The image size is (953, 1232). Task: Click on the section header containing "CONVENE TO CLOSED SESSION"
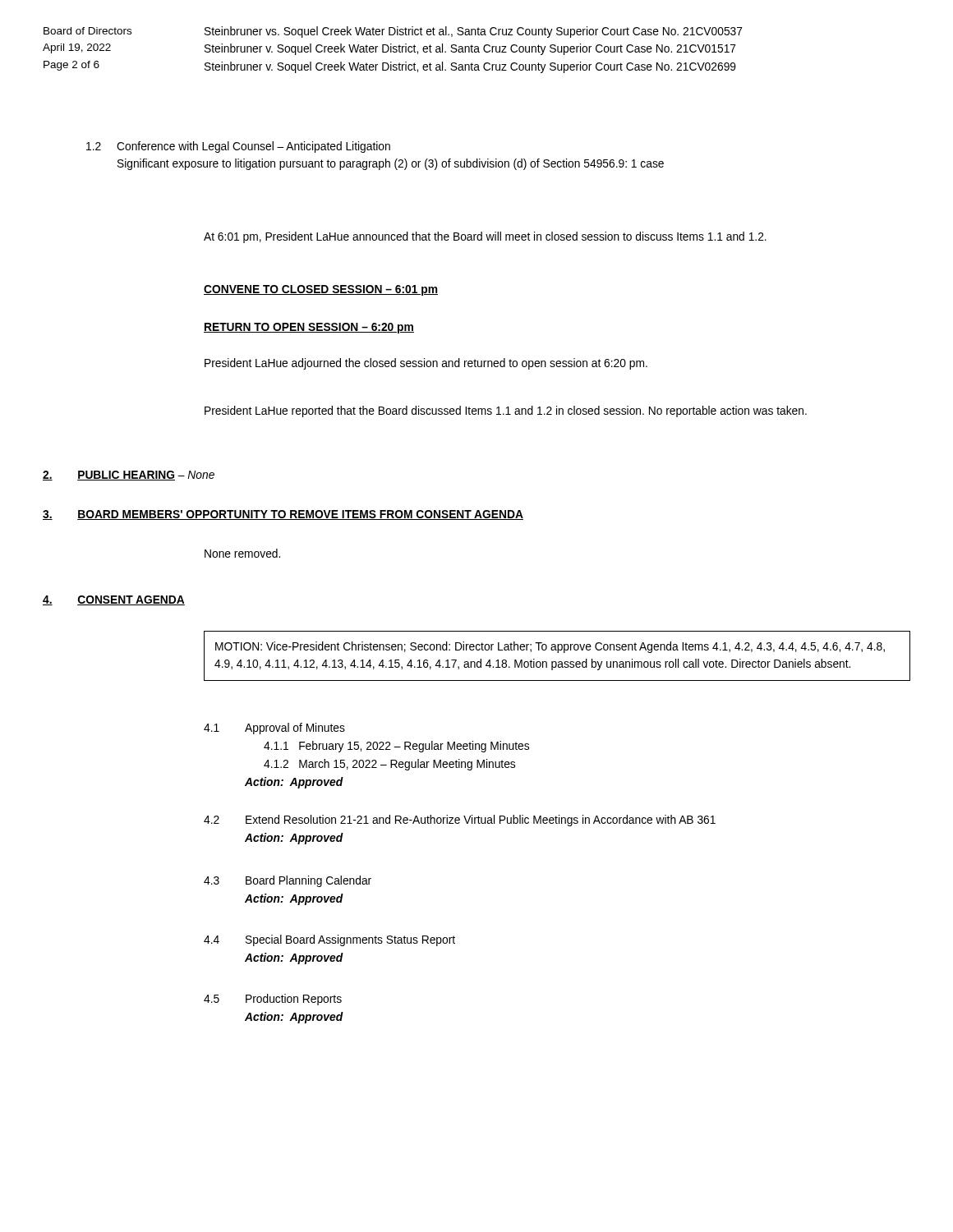321,290
